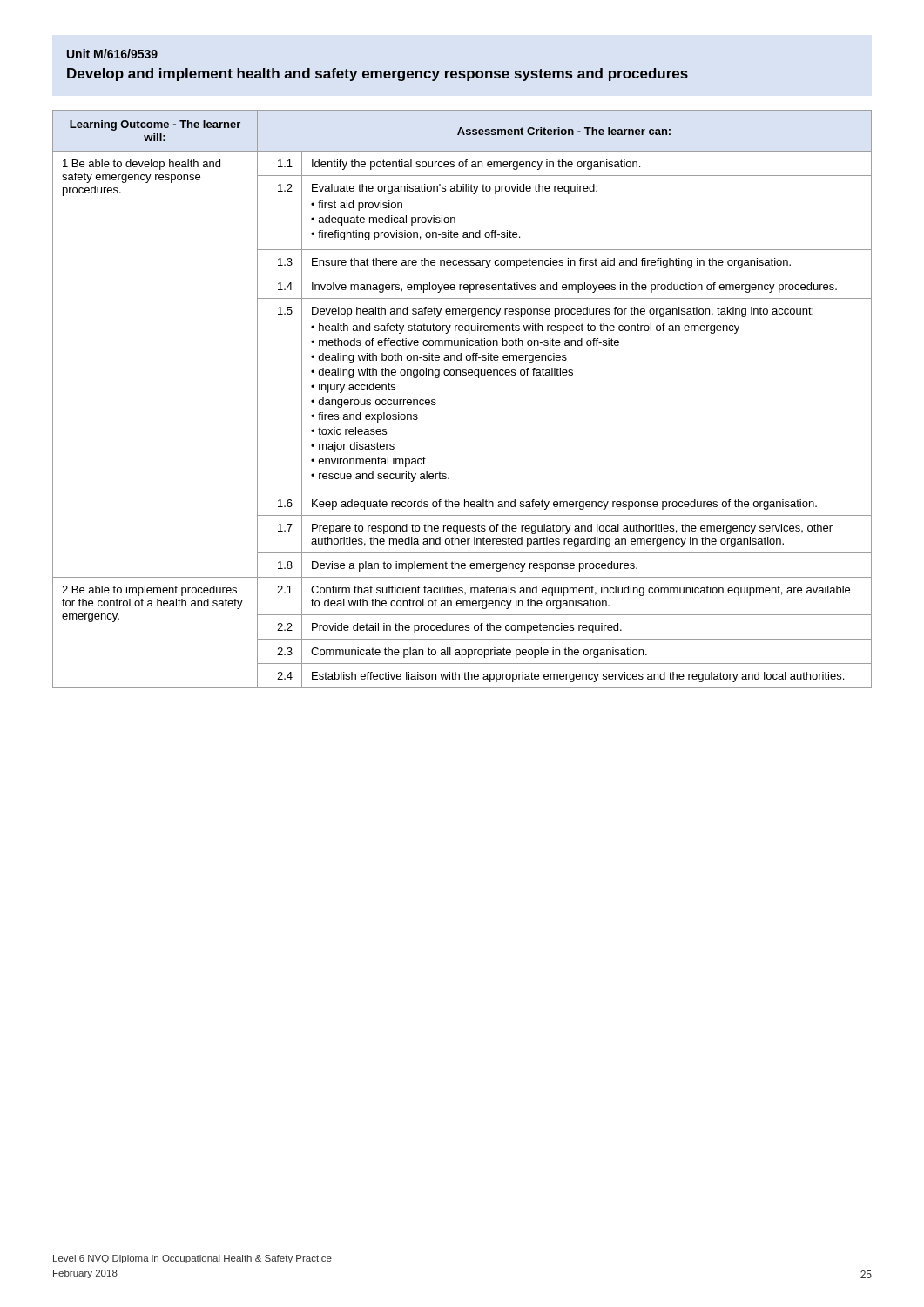The image size is (924, 1307).
Task: Select the table that reads "Identify the potential sources"
Action: pyautogui.click(x=462, y=399)
